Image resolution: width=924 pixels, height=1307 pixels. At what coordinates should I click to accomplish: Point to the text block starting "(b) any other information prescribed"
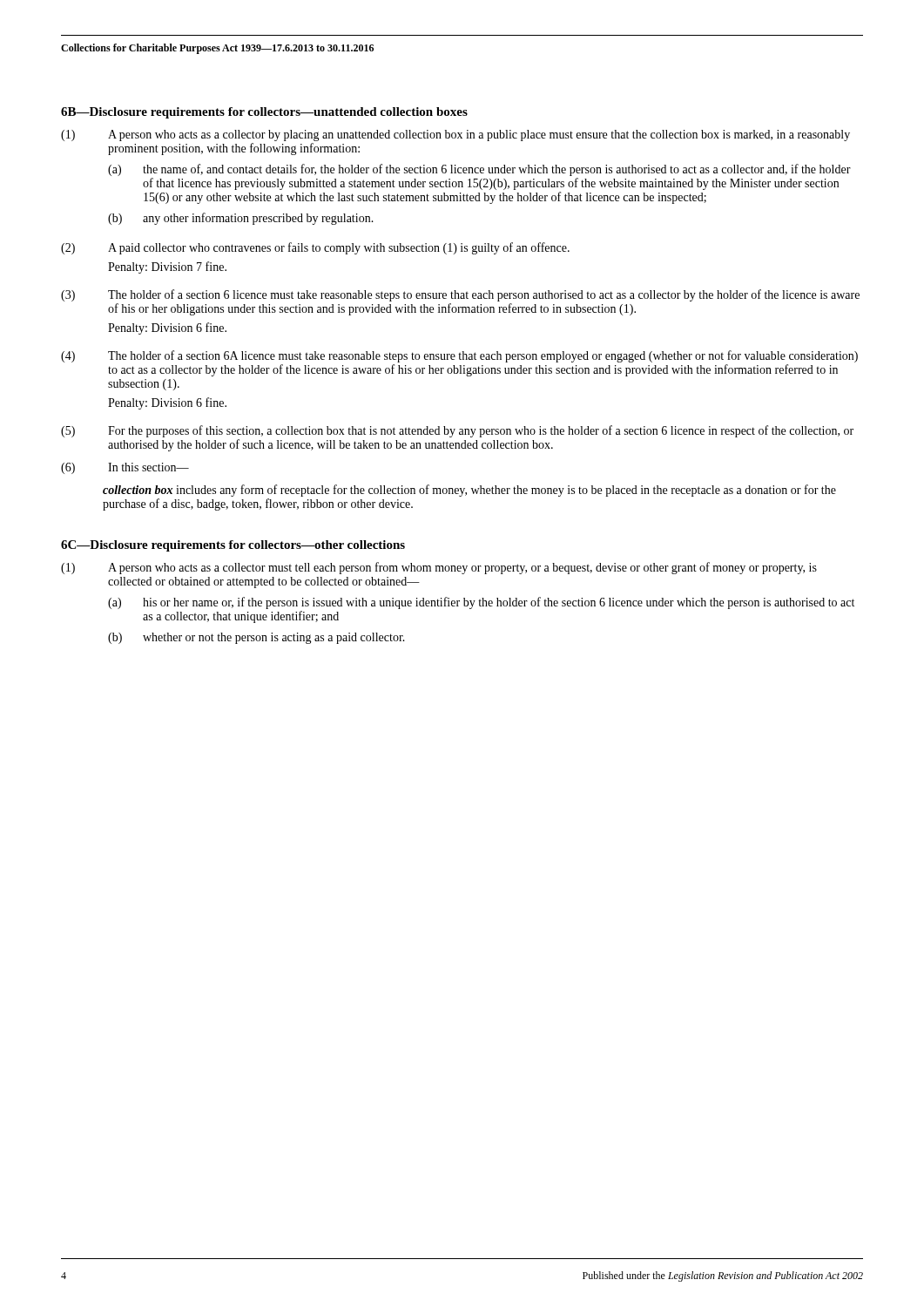coord(241,219)
